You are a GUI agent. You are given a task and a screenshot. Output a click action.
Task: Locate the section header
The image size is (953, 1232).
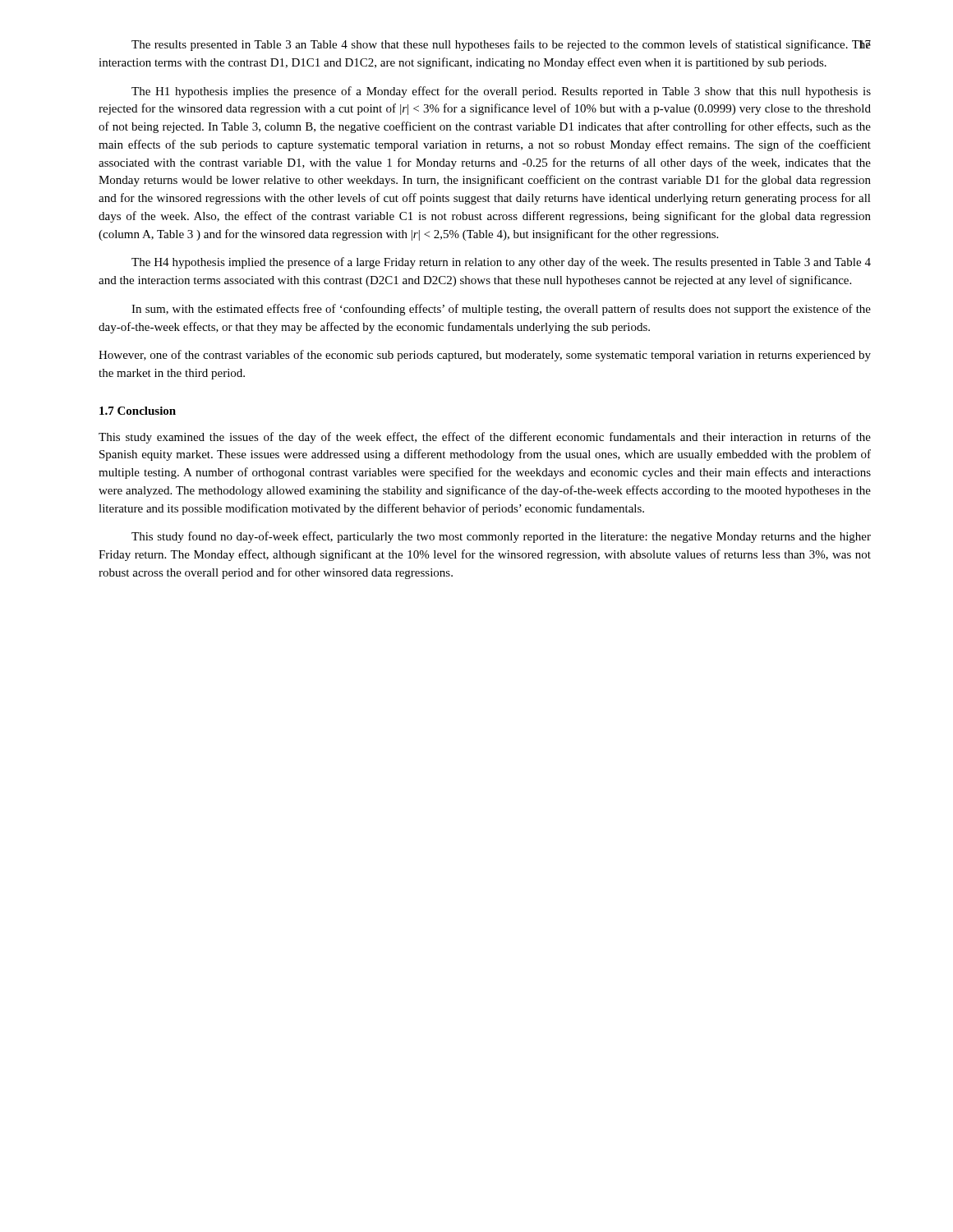click(x=137, y=410)
